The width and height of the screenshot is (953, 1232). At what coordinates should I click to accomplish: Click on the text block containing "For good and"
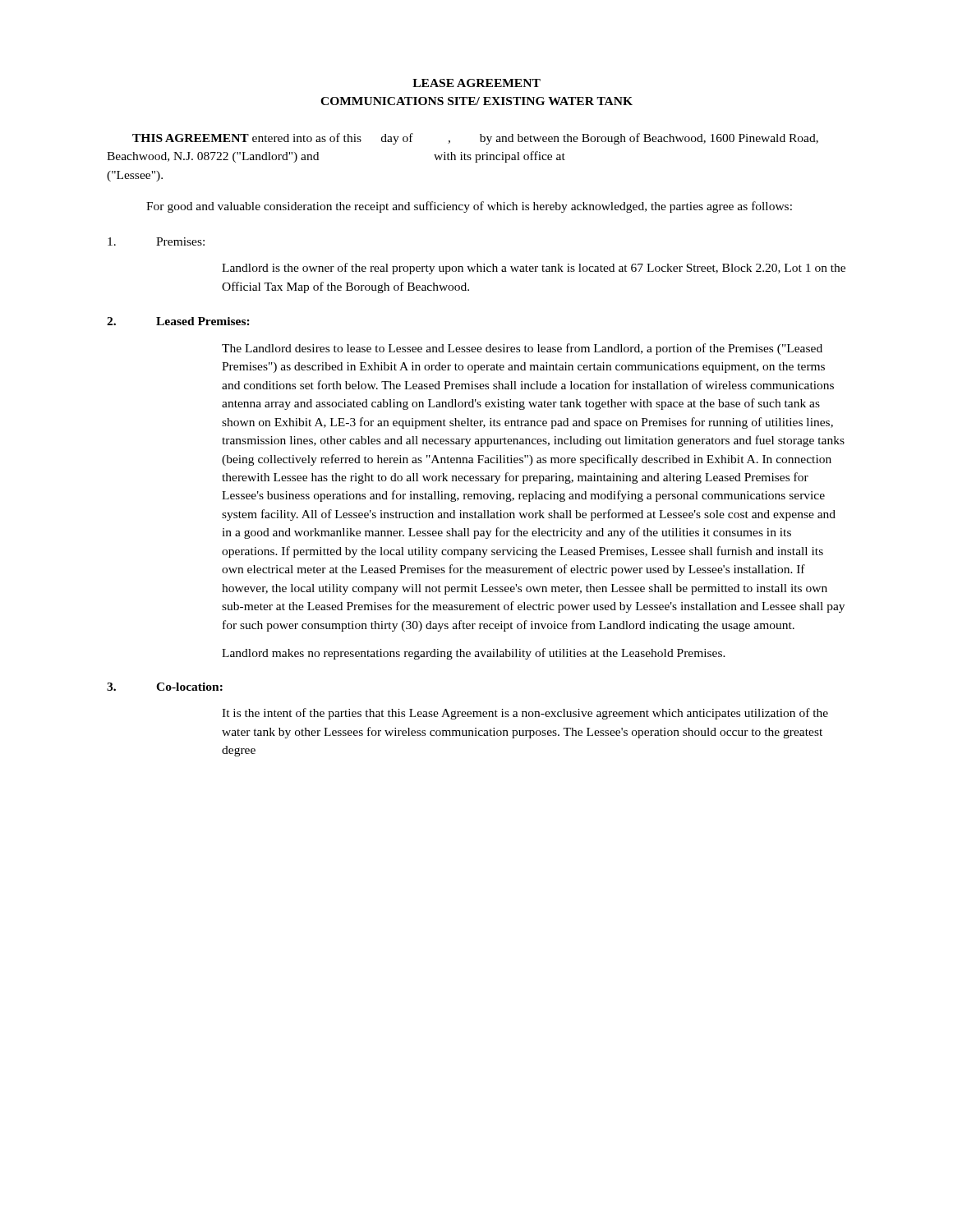[x=469, y=206]
